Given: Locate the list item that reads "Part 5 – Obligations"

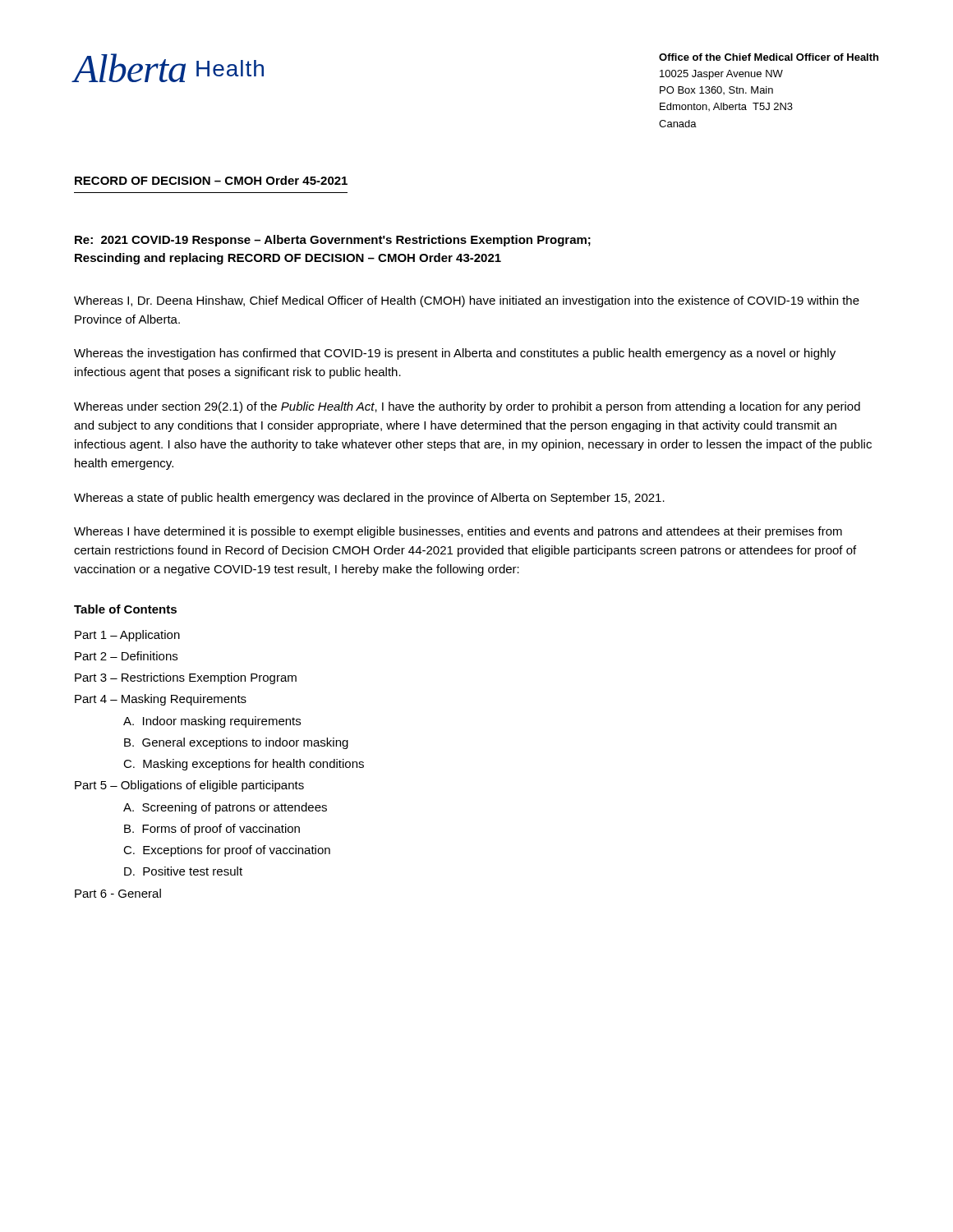Looking at the screenshot, I should click(x=189, y=785).
